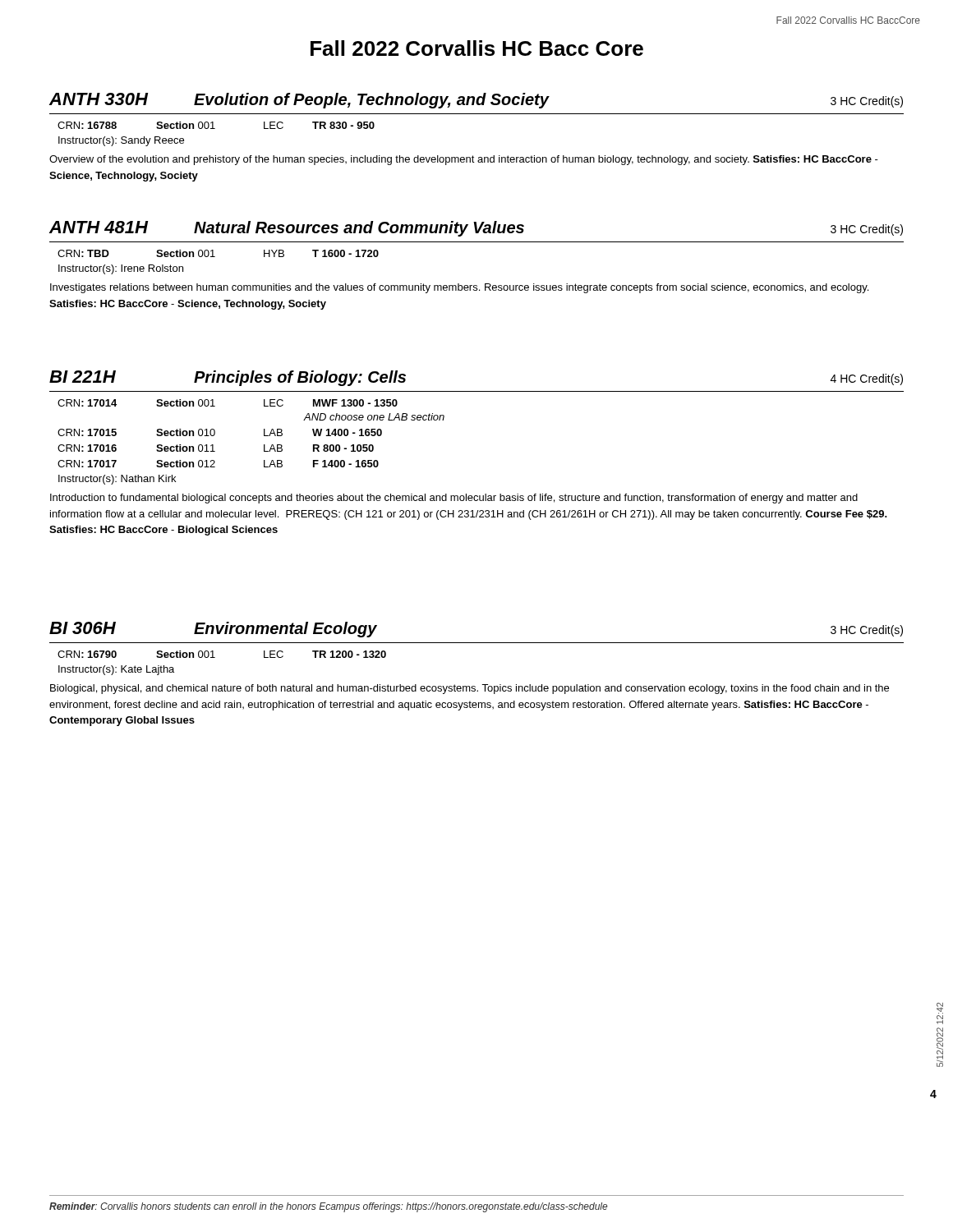Screen dimensions: 1232x953
Task: Find the text starting "Introduction to fundamental"
Action: (x=468, y=513)
